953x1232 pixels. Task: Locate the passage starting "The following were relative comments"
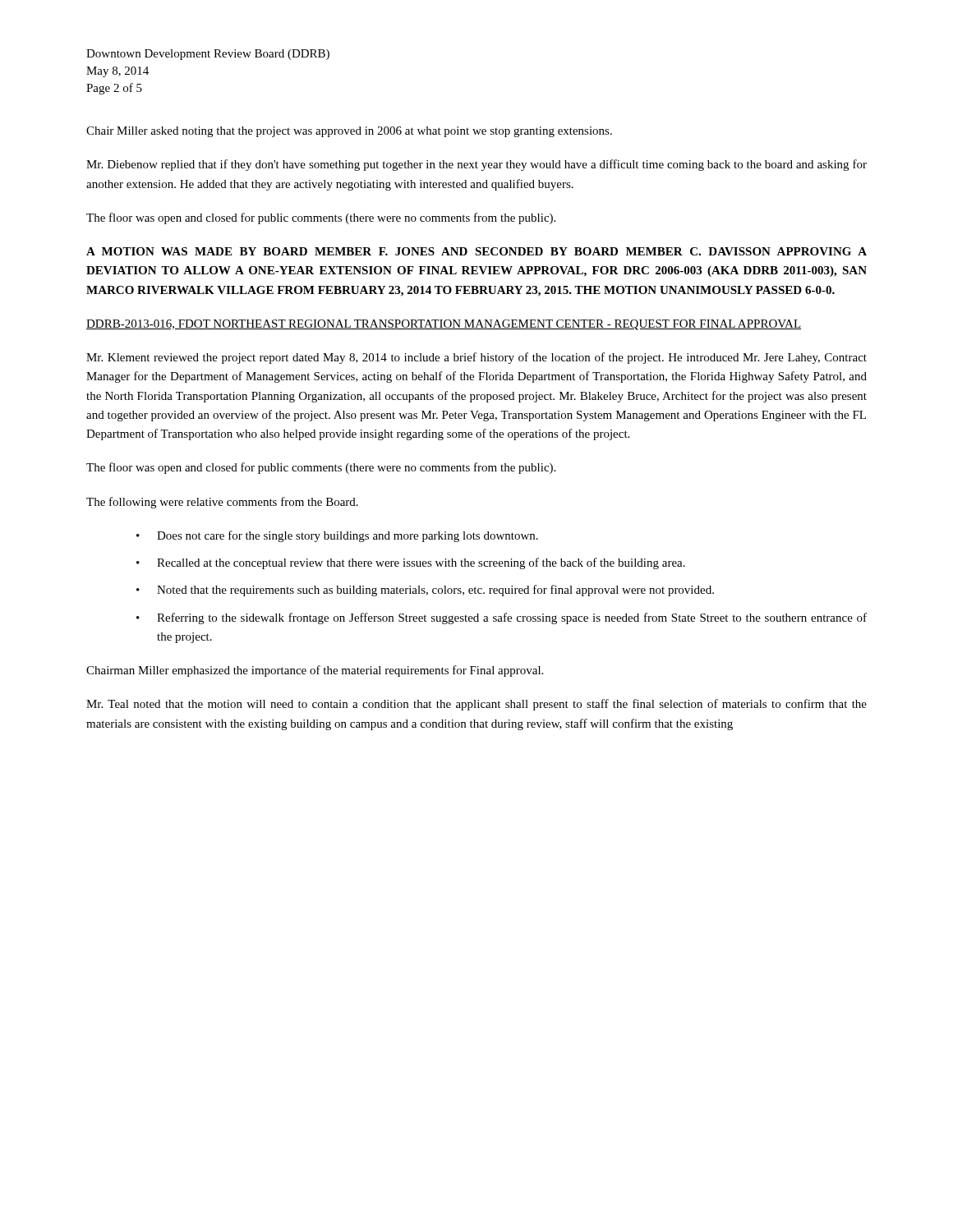222,501
